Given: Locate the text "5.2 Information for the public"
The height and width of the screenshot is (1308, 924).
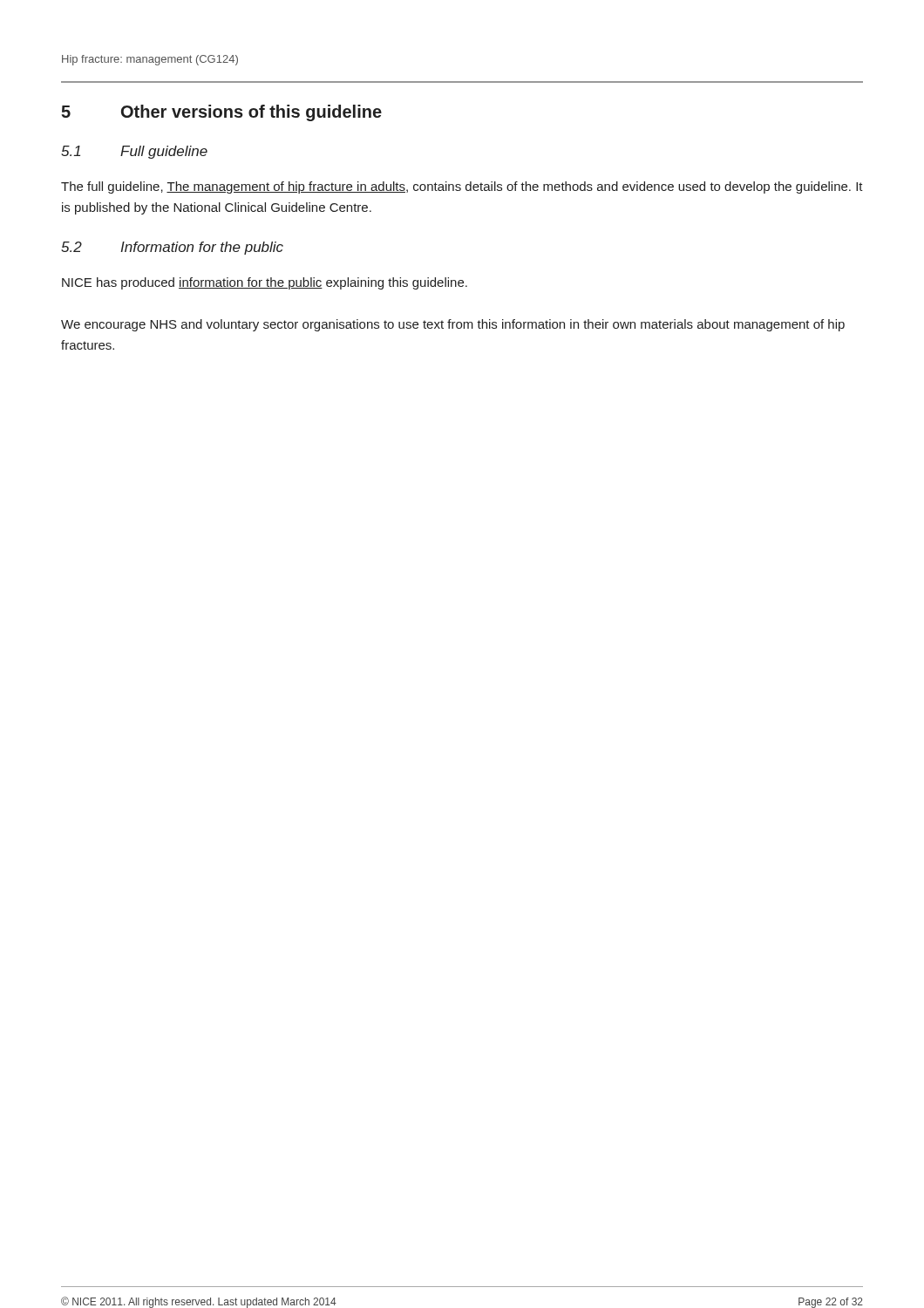Looking at the screenshot, I should point(172,248).
